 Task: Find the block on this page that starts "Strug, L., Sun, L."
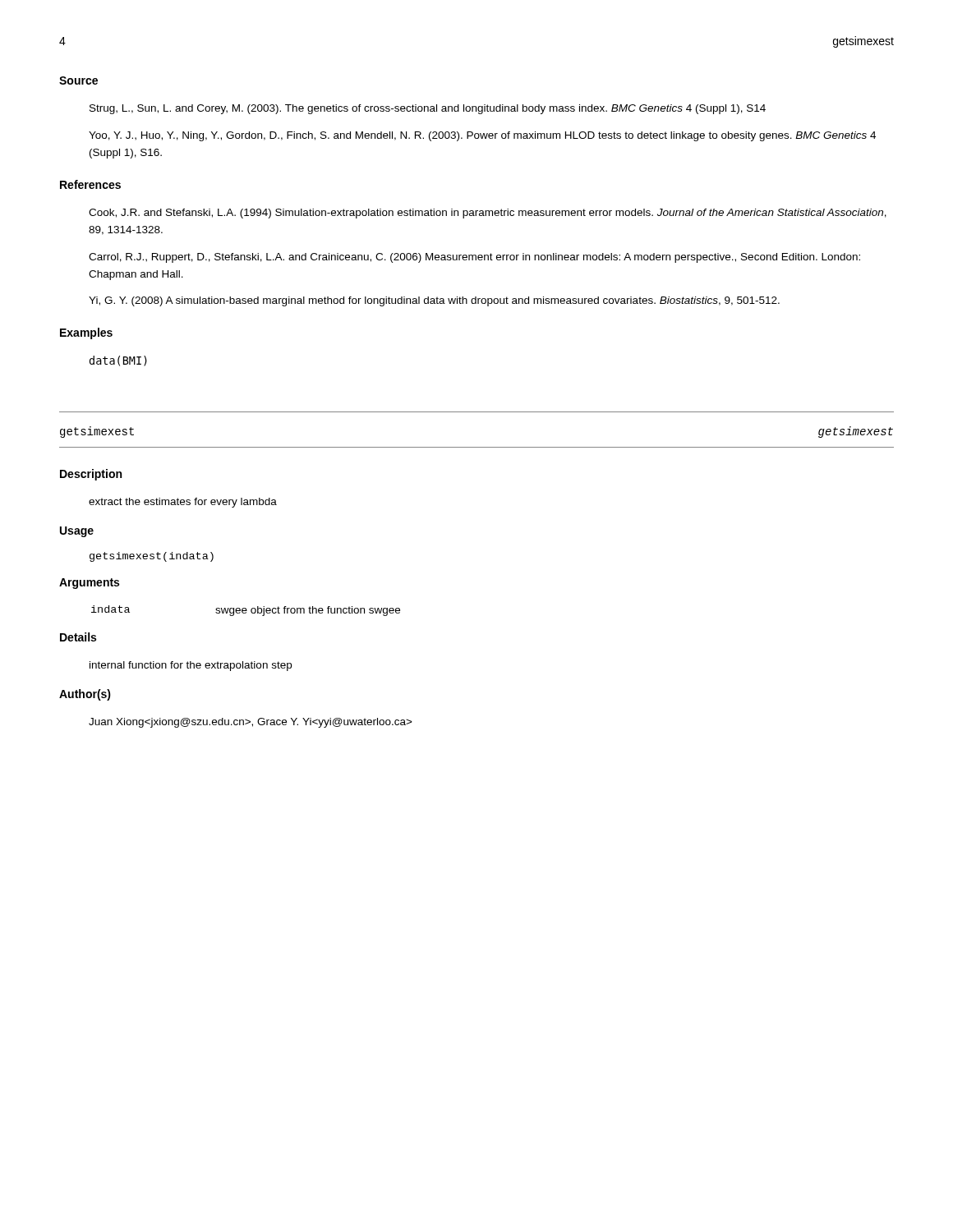(427, 108)
